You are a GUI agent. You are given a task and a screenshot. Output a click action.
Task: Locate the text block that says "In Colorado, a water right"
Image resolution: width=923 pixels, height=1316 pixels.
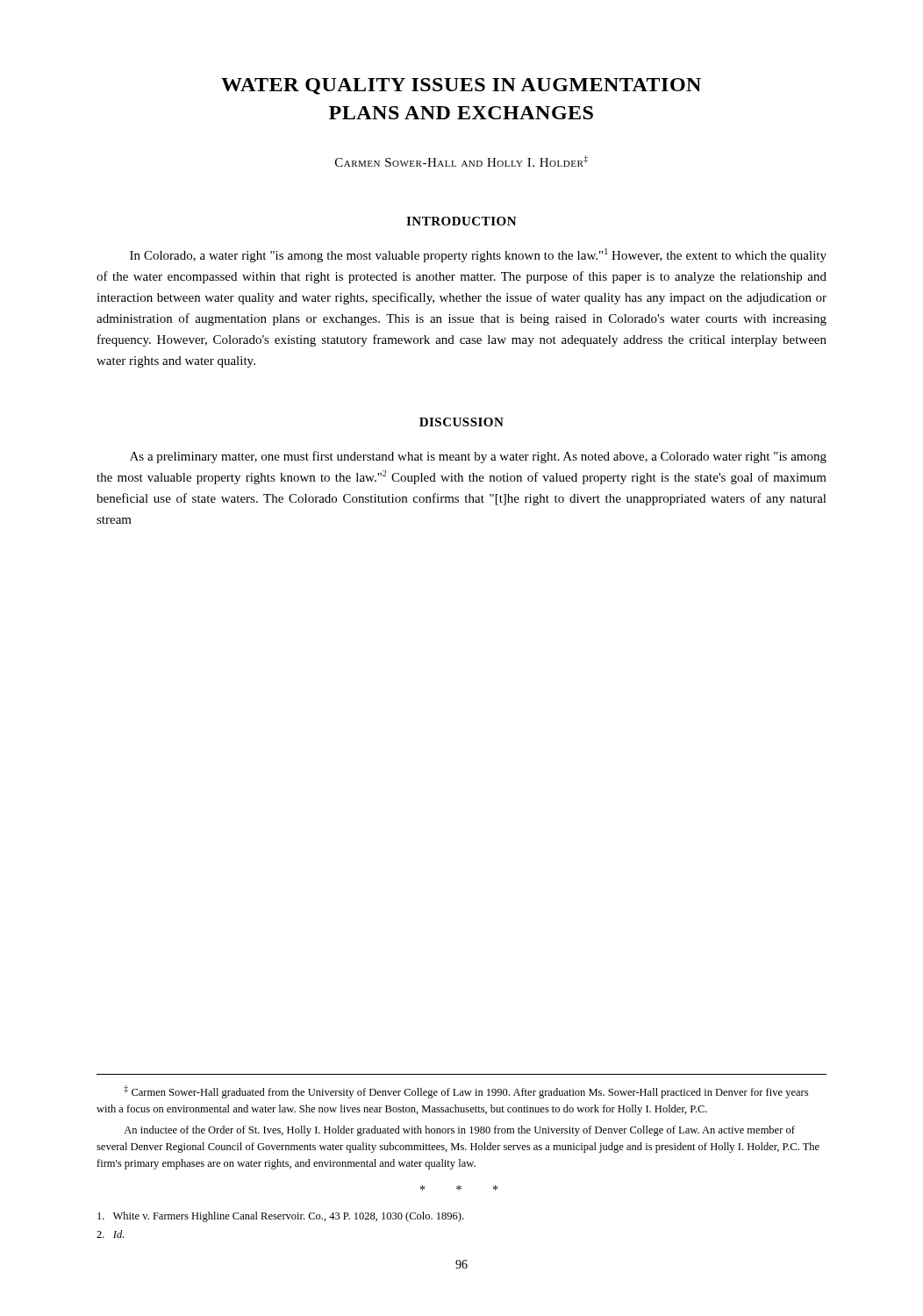point(462,307)
